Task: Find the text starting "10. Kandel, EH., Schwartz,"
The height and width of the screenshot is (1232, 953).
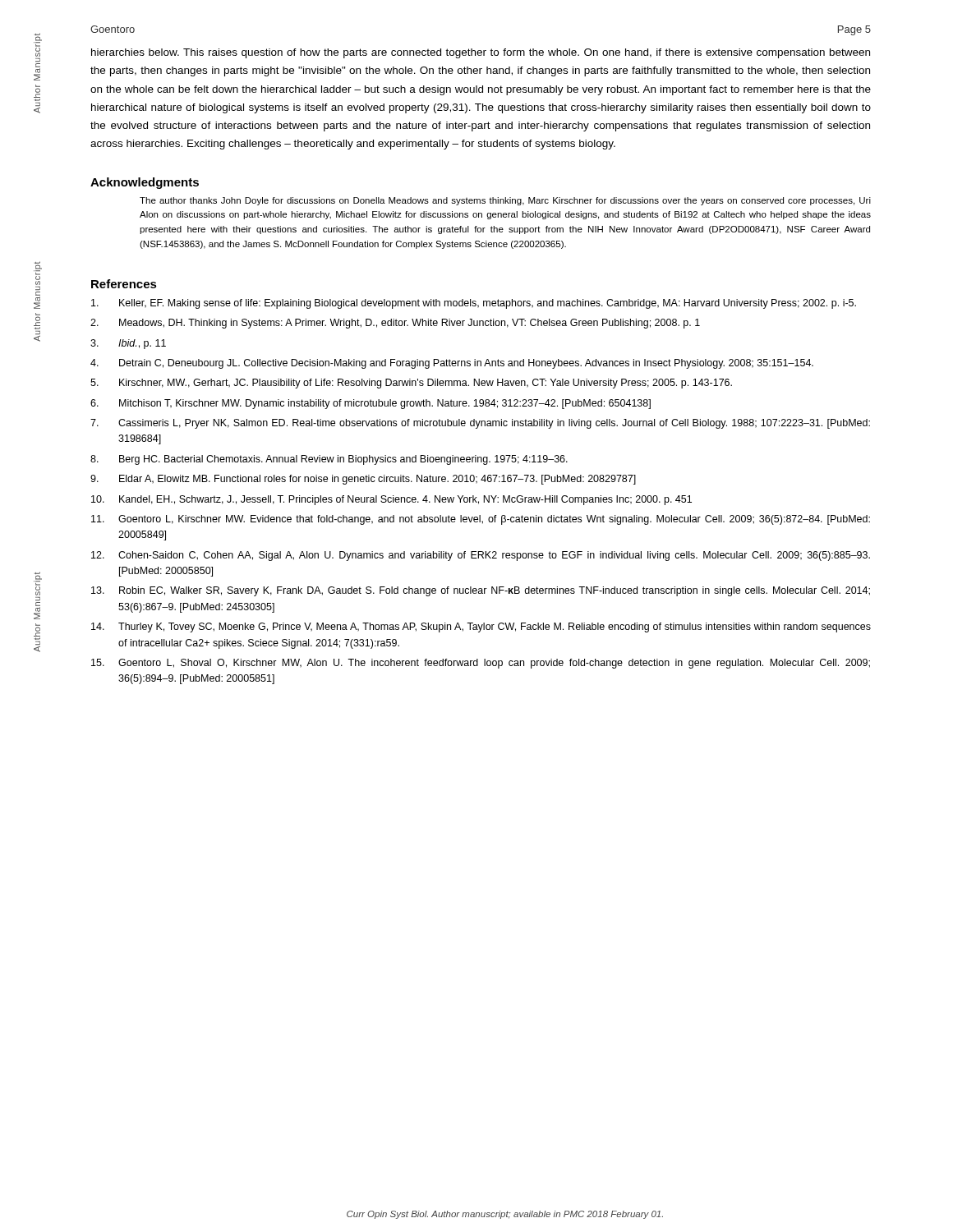Action: 481,500
